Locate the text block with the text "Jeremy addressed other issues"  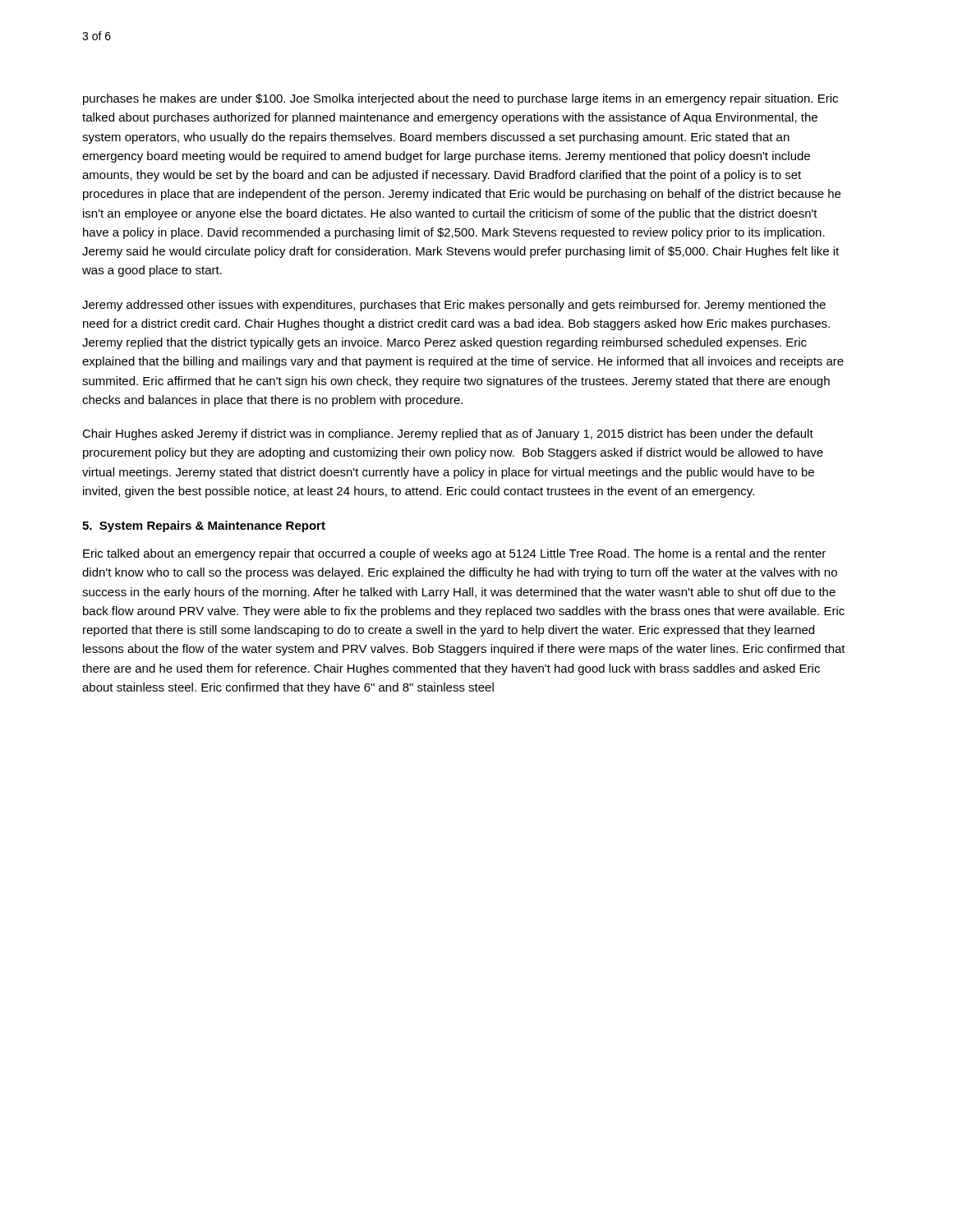pyautogui.click(x=463, y=352)
